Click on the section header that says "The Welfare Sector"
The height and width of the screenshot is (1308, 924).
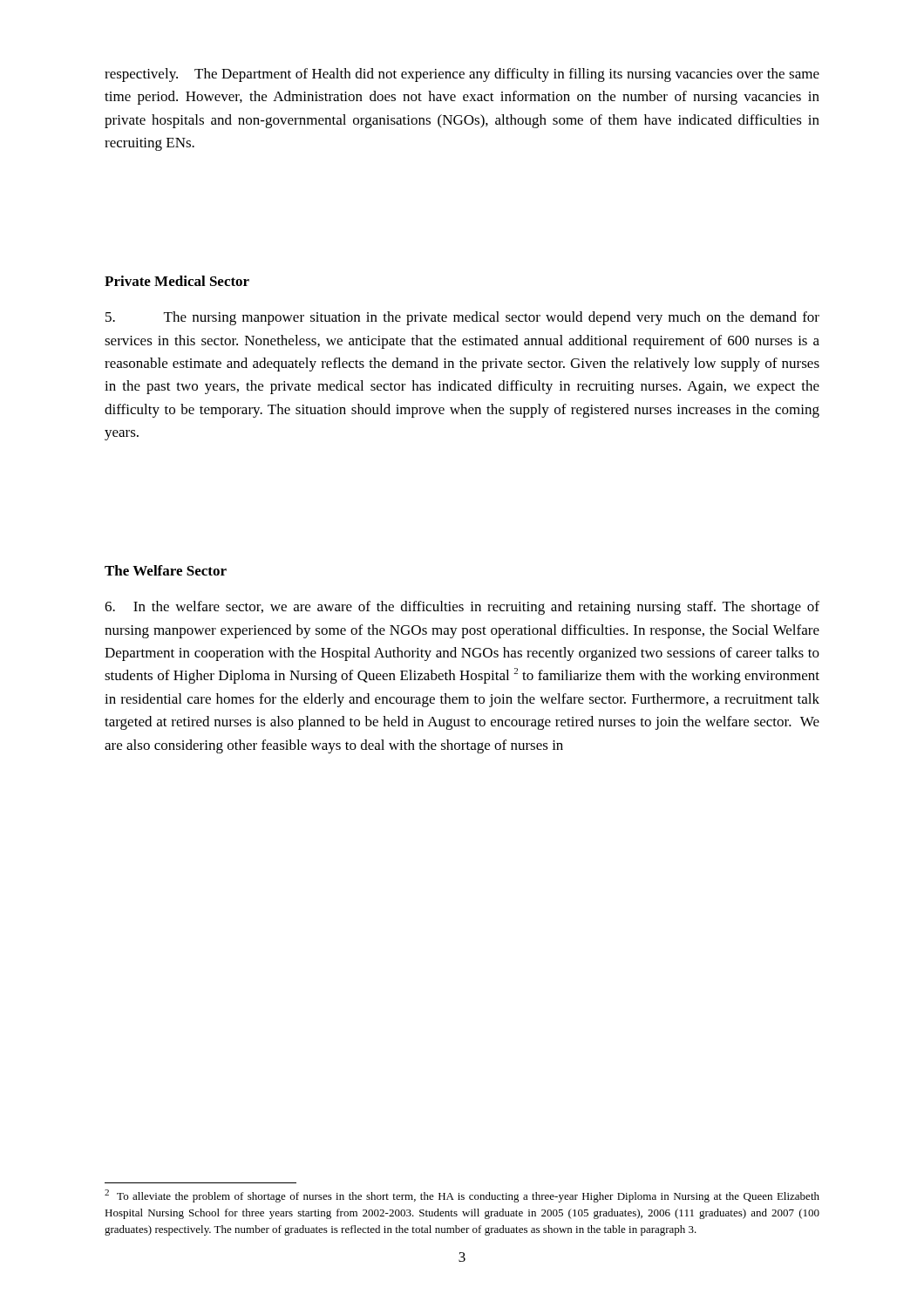pyautogui.click(x=166, y=571)
